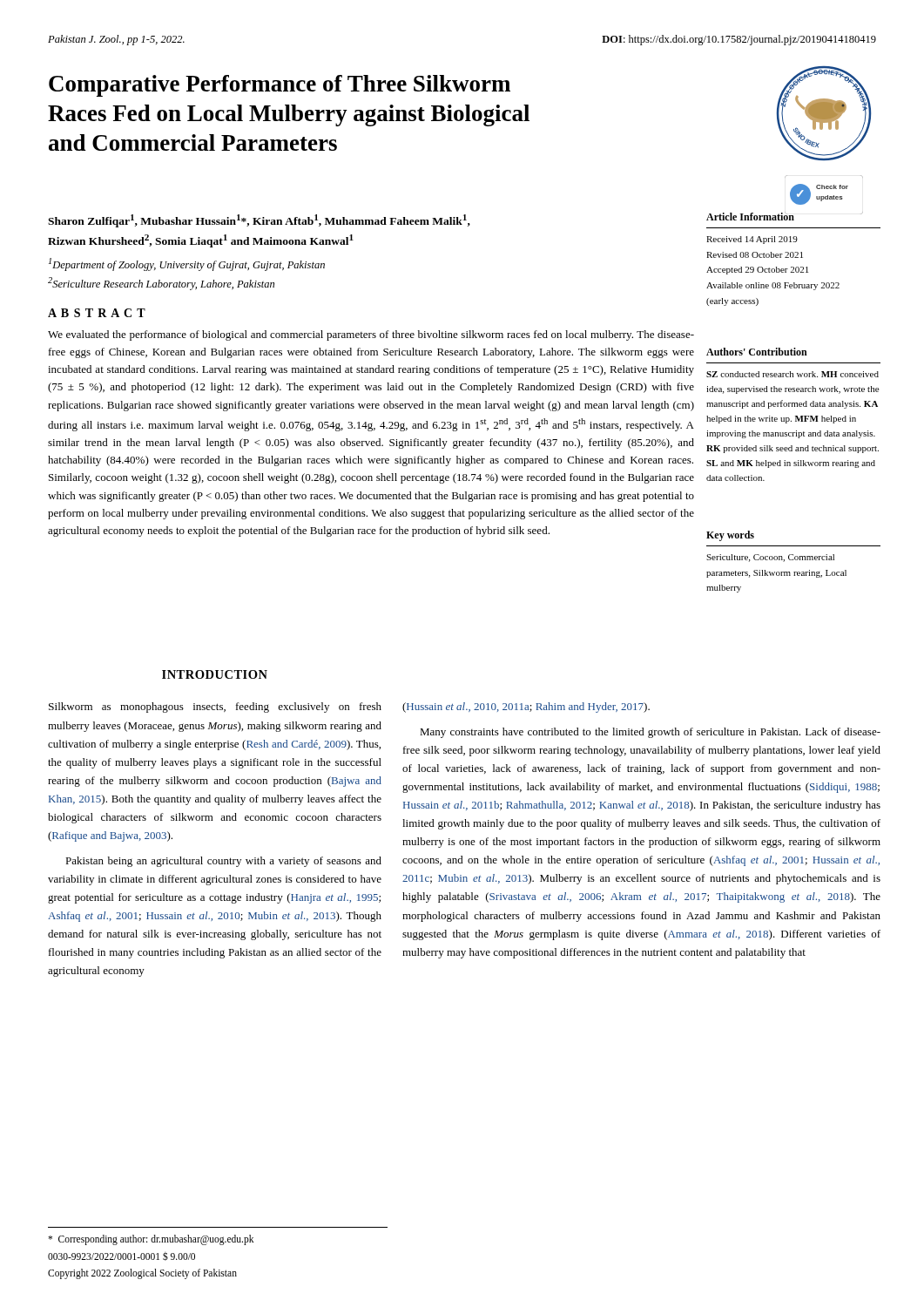924x1307 pixels.
Task: Click on the text block containing "Key words Sericulture, Cocoon,"
Action: click(793, 560)
